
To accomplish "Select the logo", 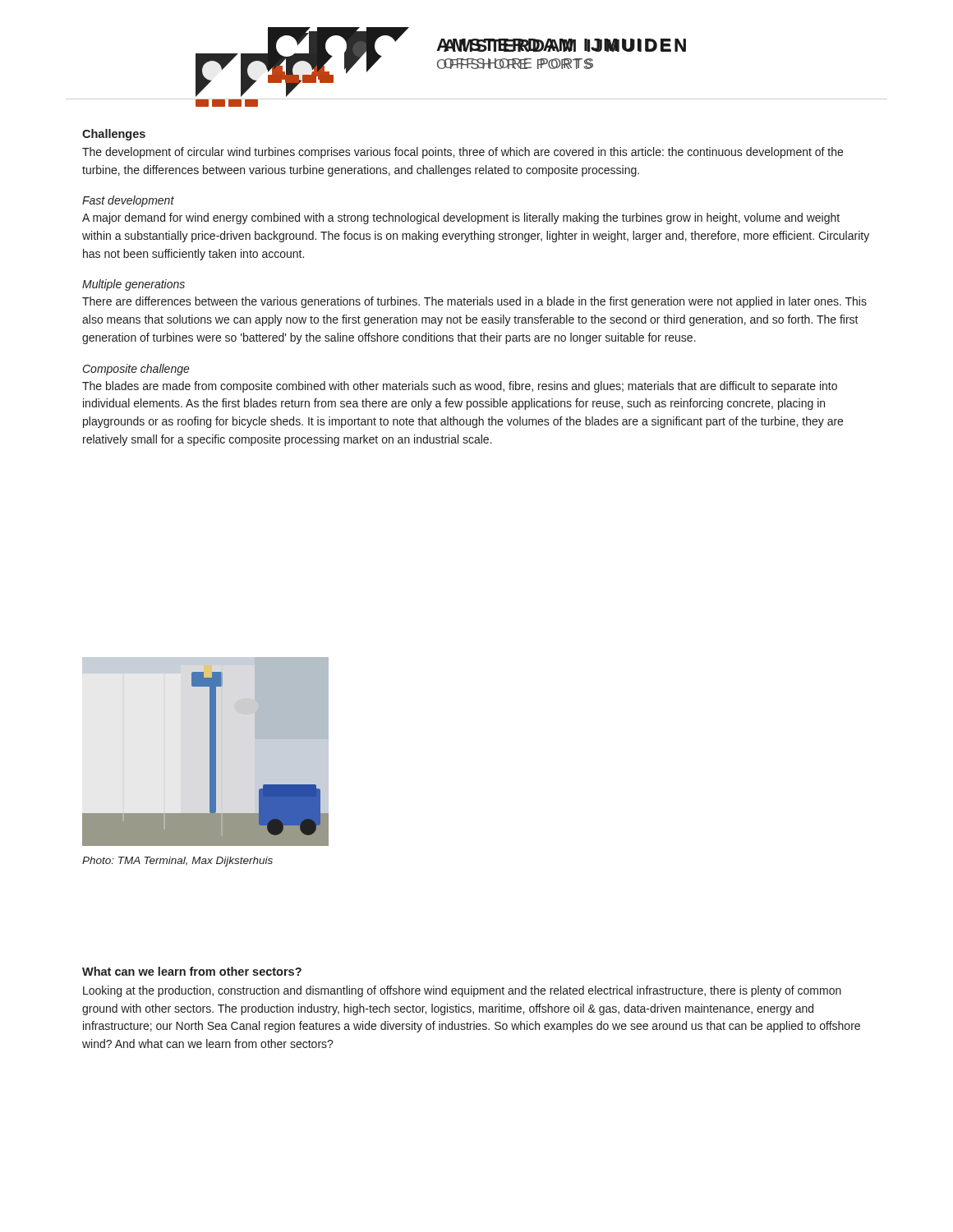I will [x=476, y=53].
